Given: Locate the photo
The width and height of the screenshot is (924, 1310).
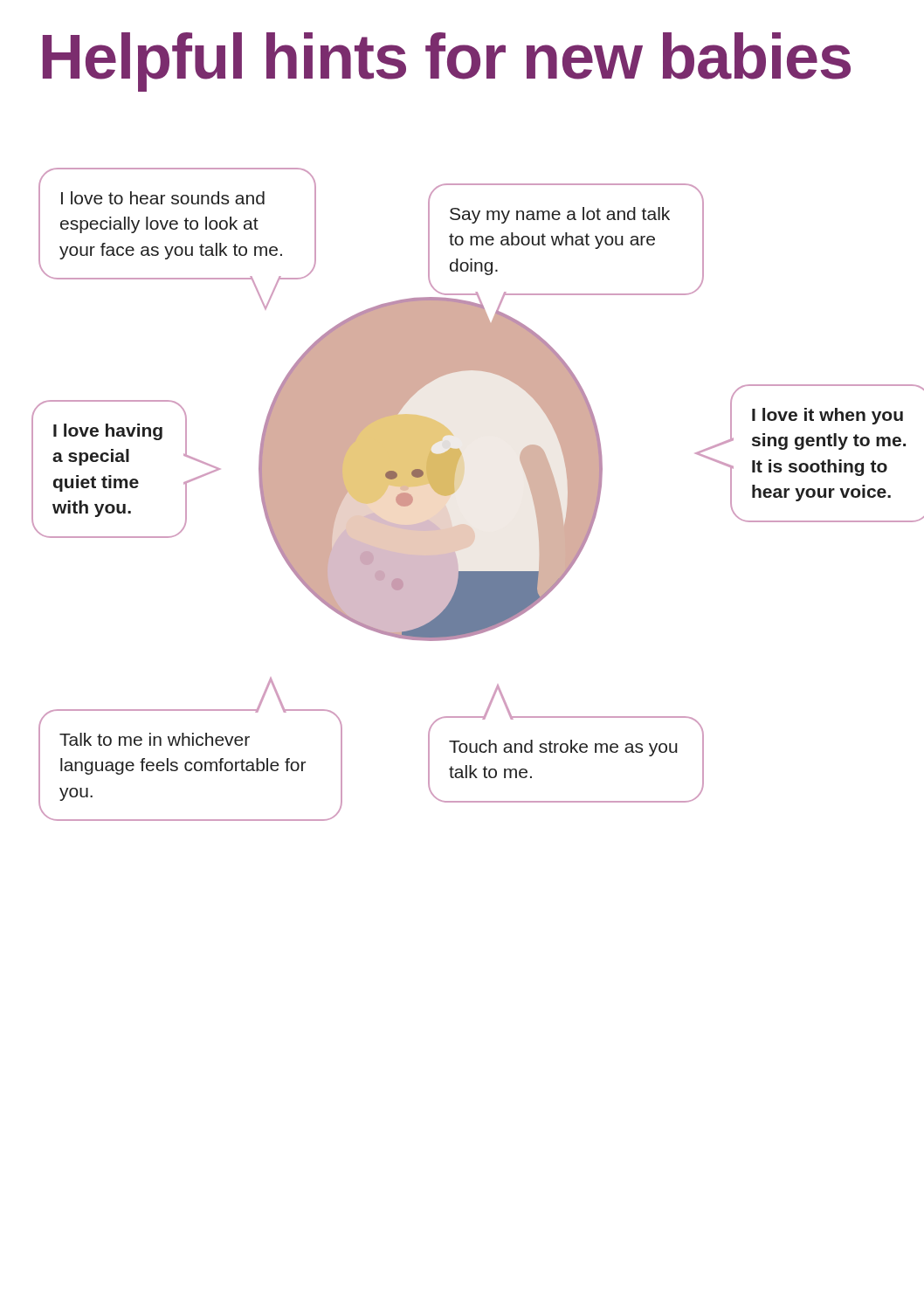Looking at the screenshot, I should tap(431, 469).
